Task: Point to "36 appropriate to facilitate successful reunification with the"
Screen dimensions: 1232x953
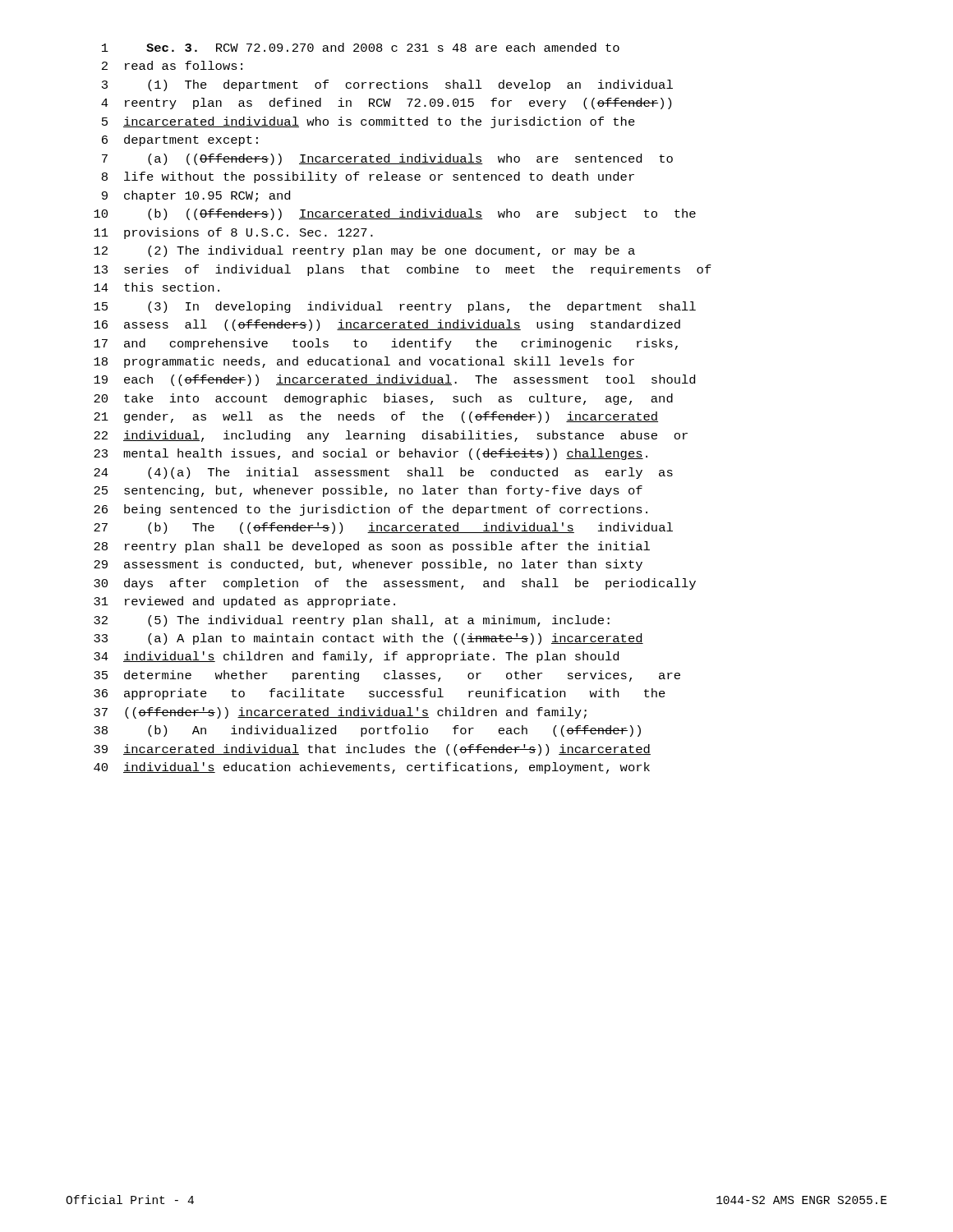Action: 476,695
